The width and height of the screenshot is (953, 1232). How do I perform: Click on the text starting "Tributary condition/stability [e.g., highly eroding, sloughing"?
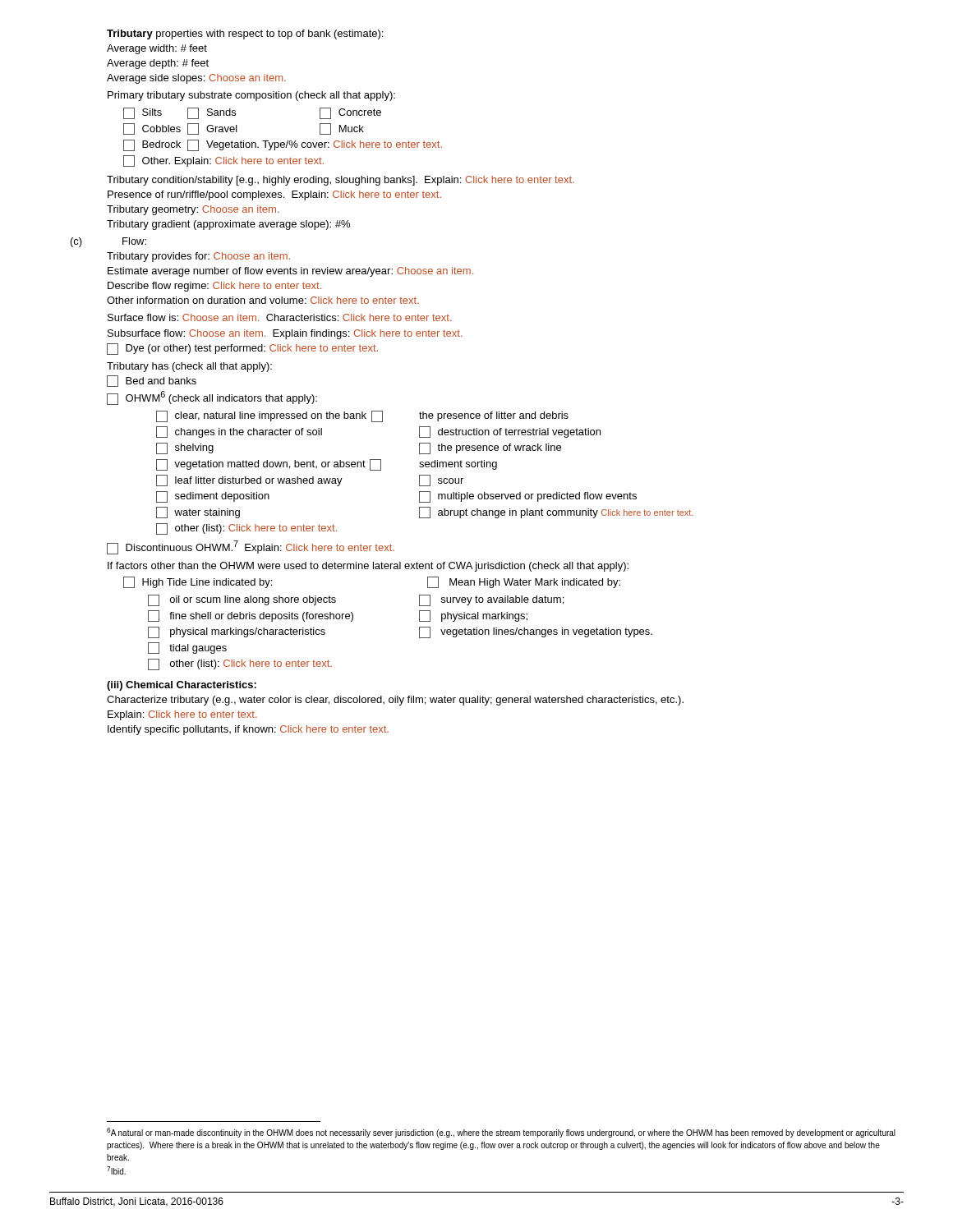pos(341,181)
